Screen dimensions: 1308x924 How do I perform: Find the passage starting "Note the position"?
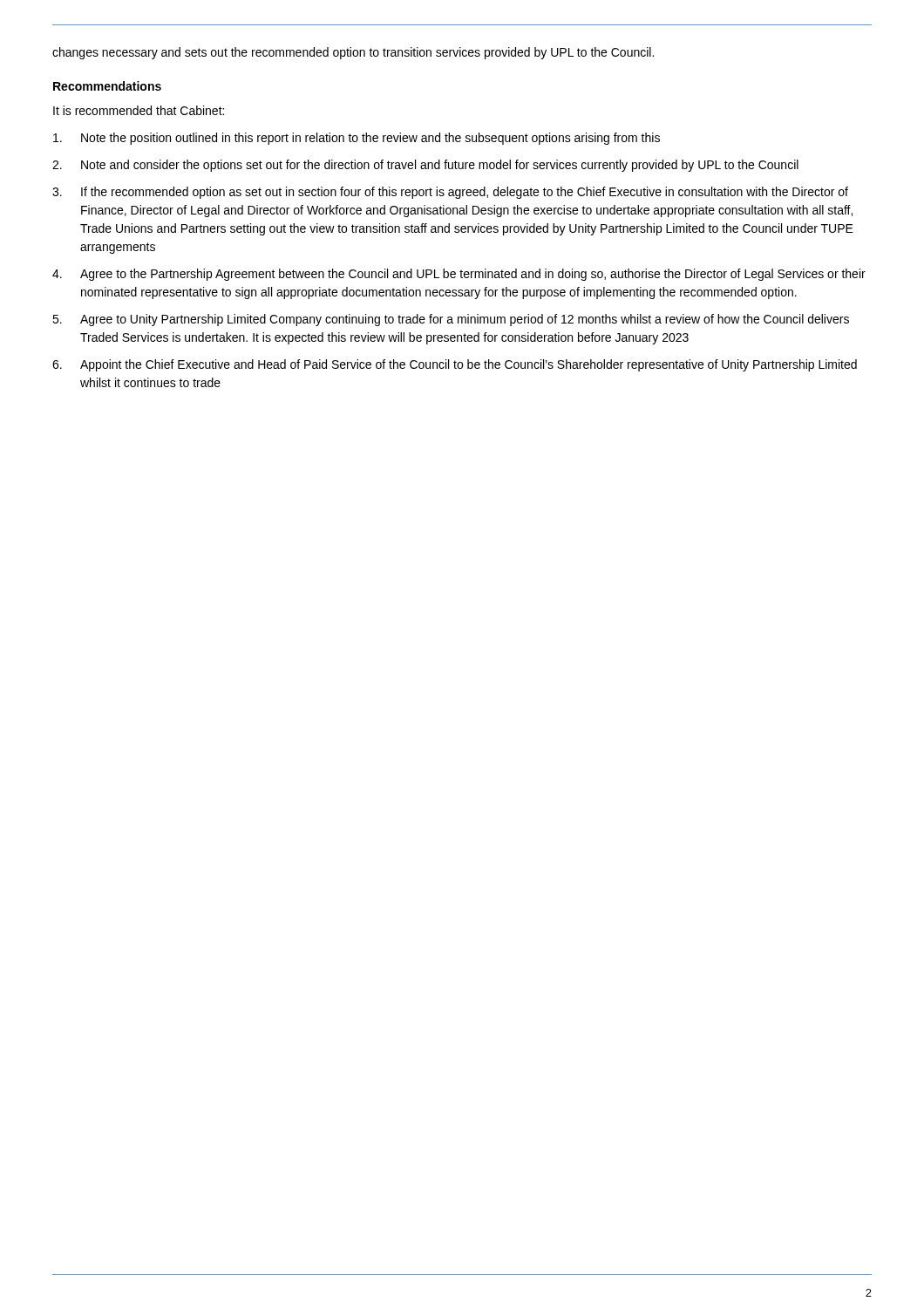click(x=462, y=138)
